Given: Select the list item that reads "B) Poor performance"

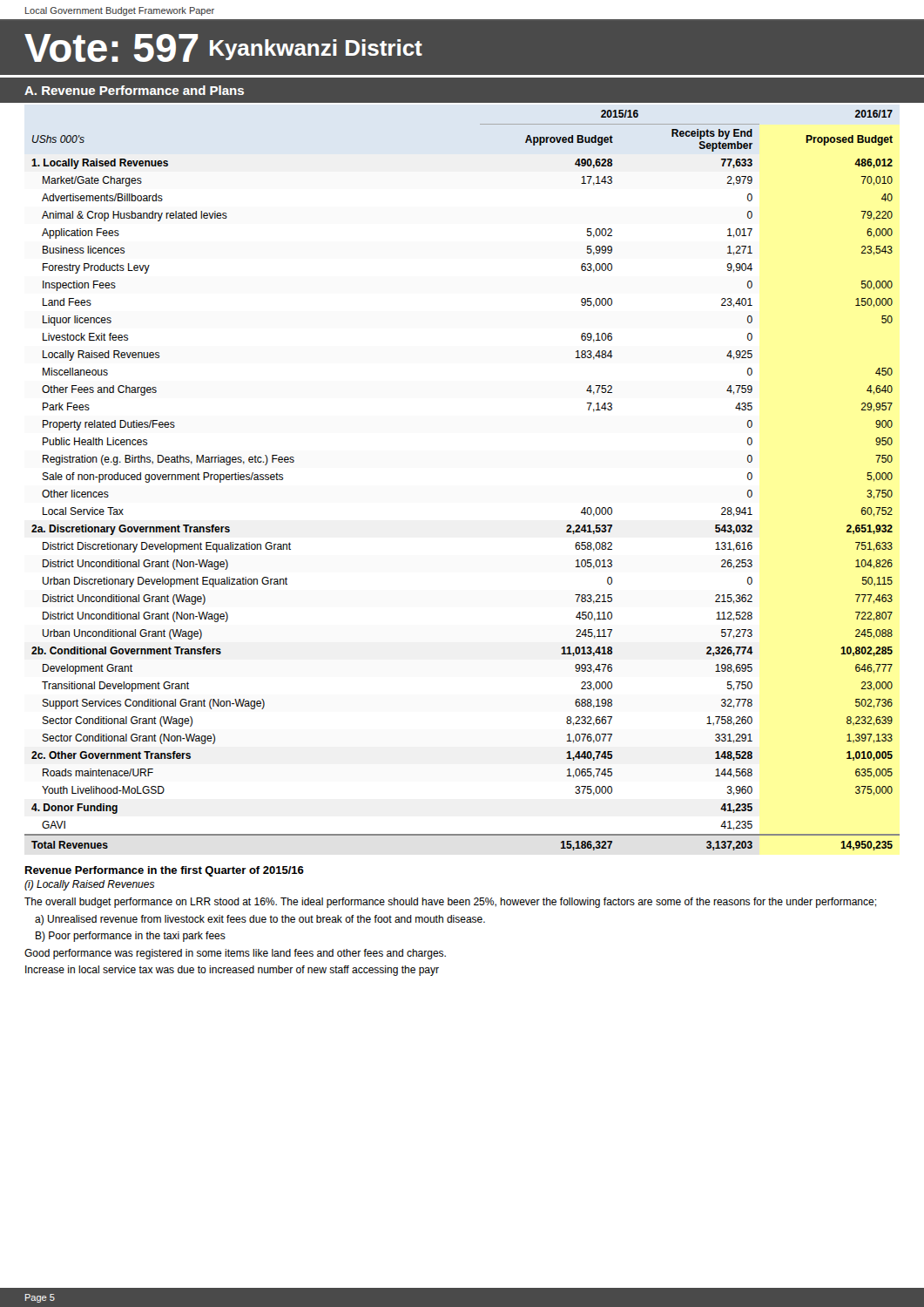Looking at the screenshot, I should (x=130, y=936).
